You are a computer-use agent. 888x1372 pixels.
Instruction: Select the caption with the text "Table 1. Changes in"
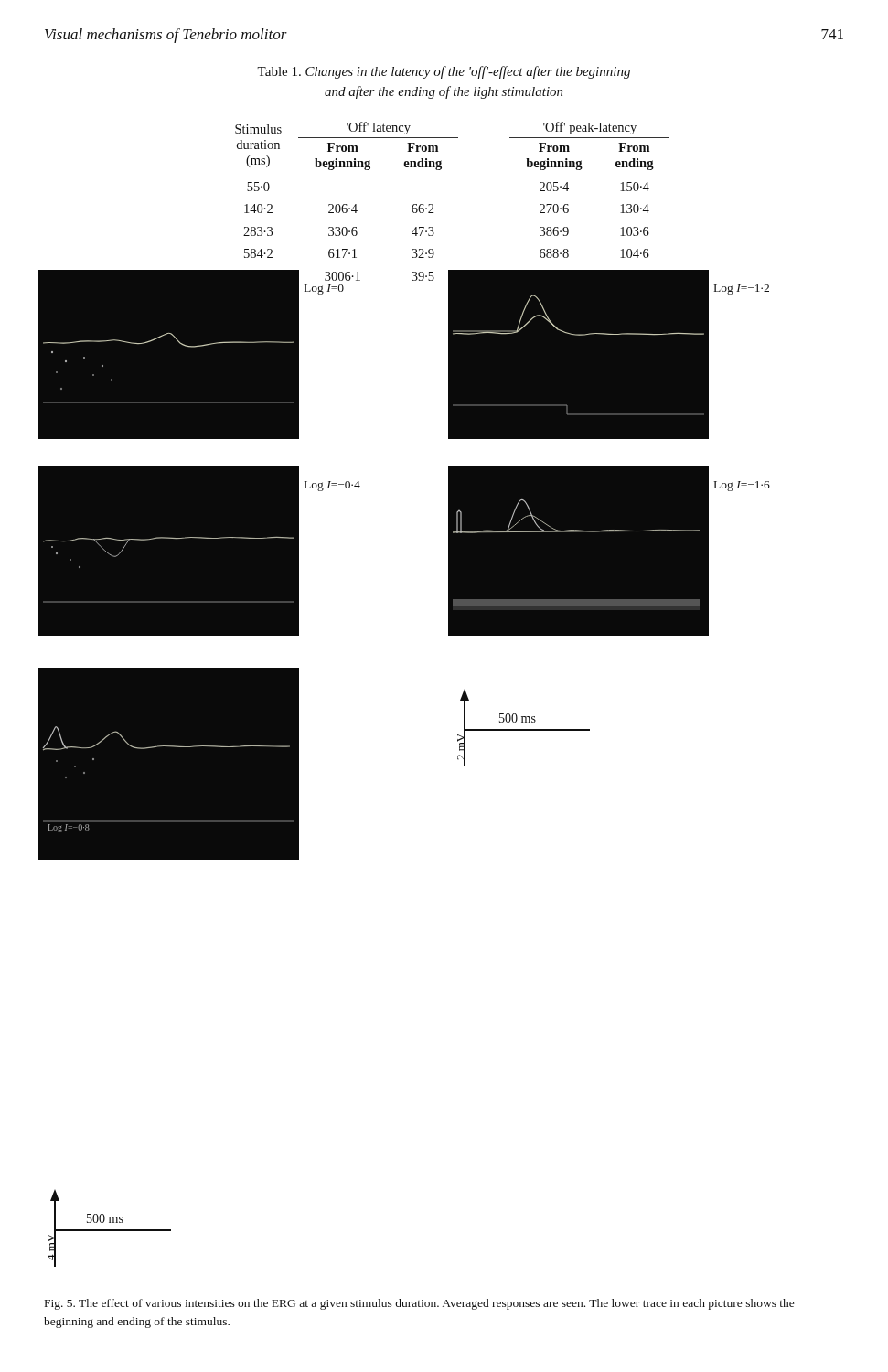point(444,82)
